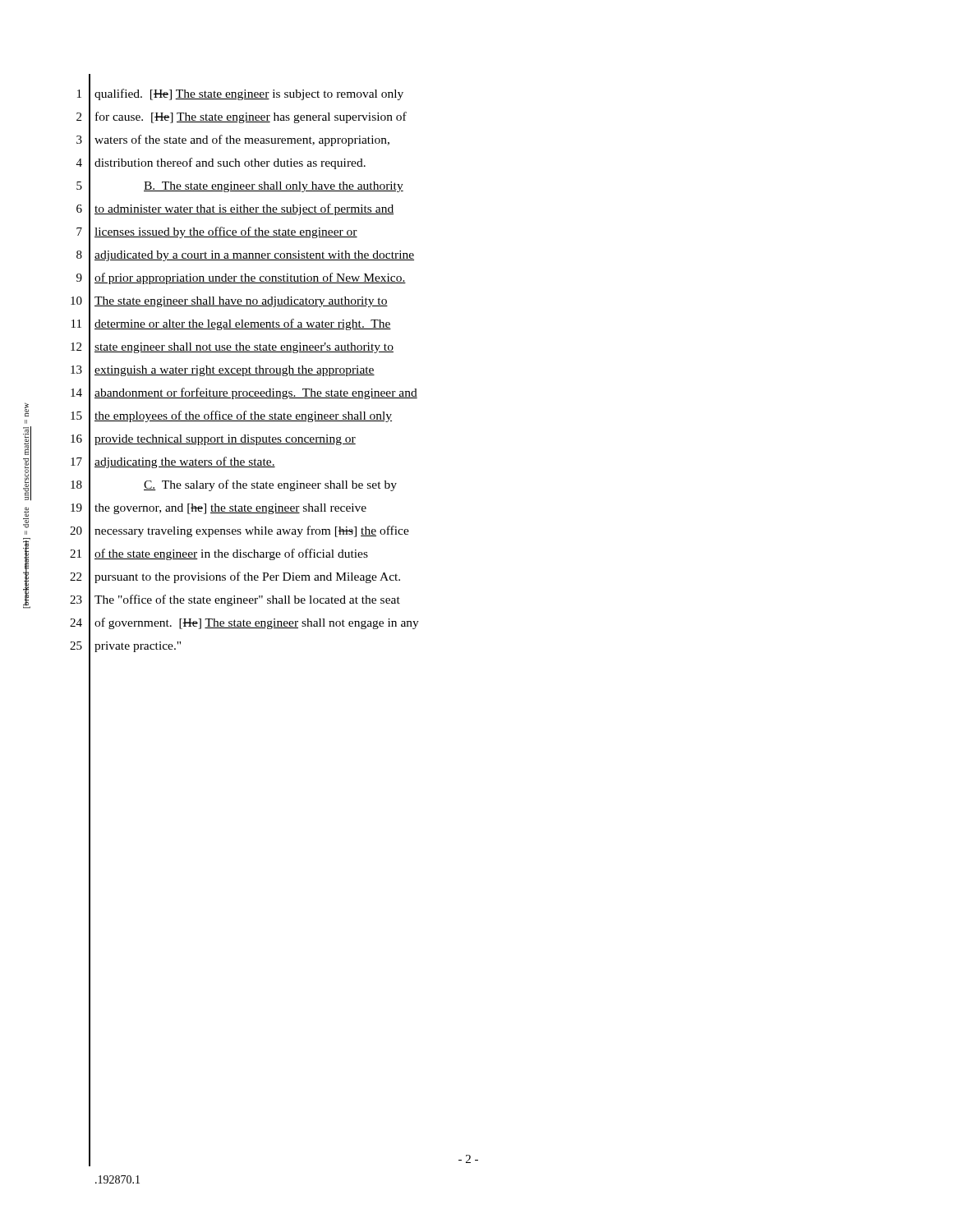Locate the passage starting "waters of the state and of the"
953x1232 pixels.
pos(242,139)
